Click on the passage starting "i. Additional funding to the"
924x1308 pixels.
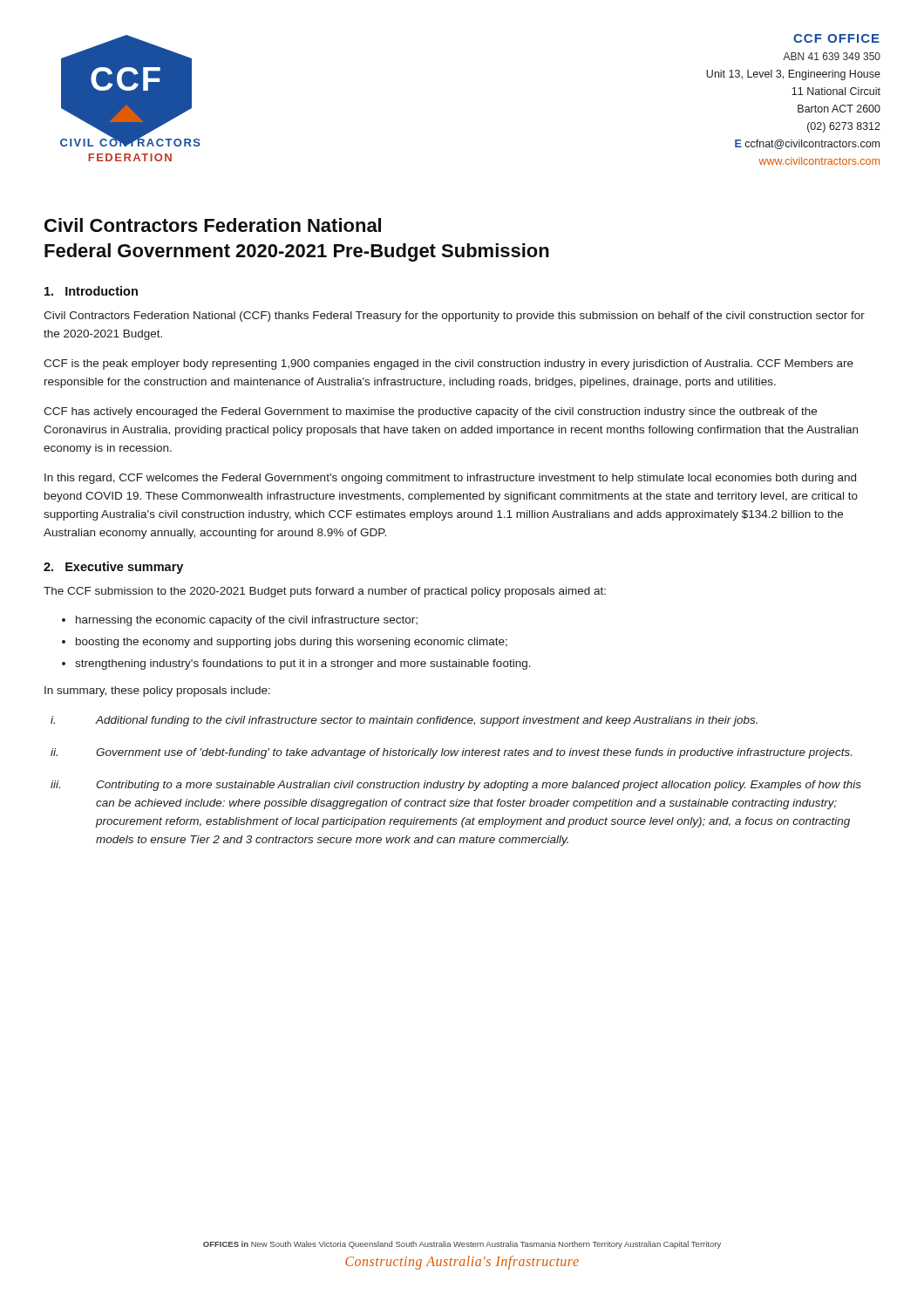(x=462, y=721)
